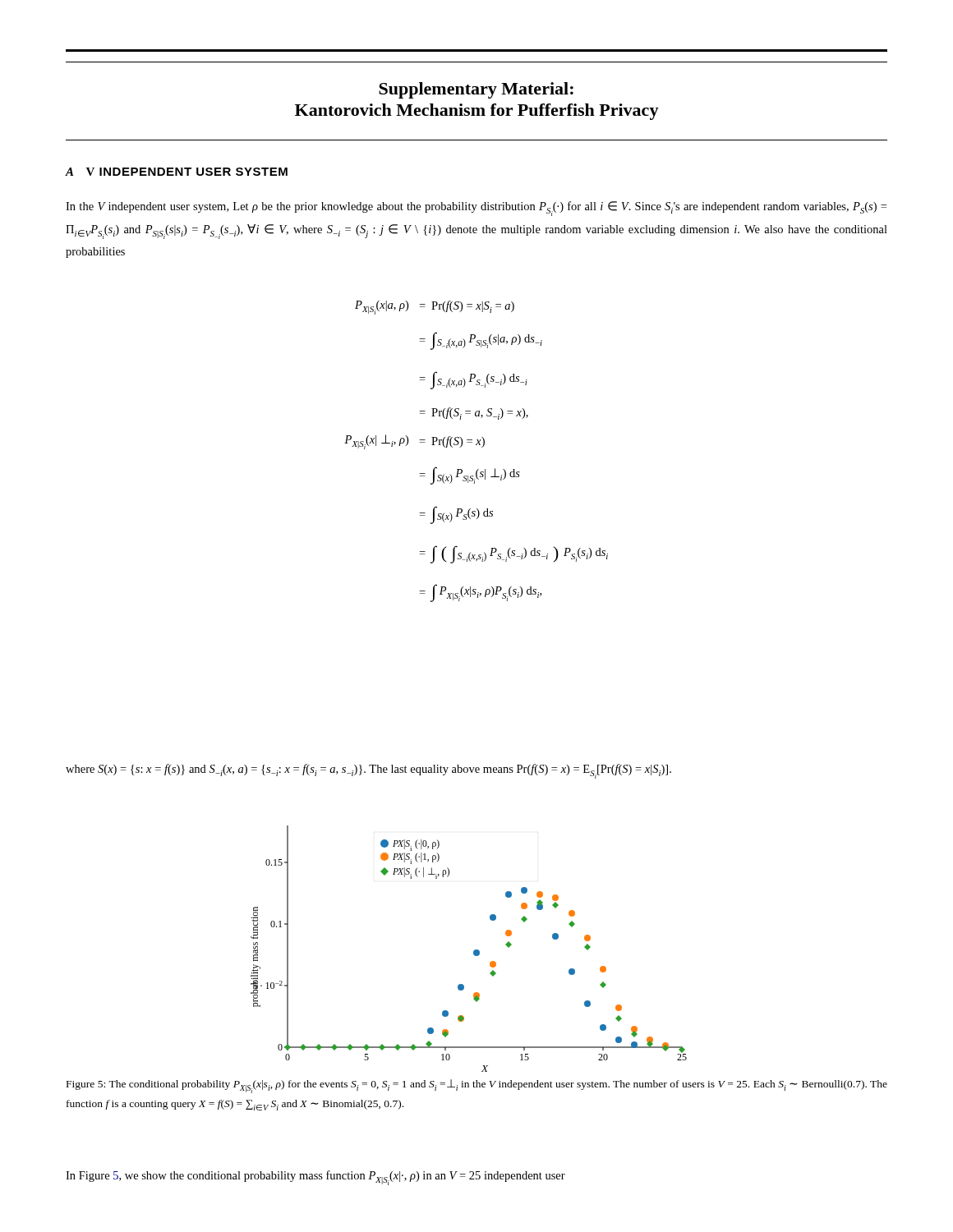This screenshot has height=1232, width=953.
Task: Select the text block that reads "In the V"
Action: [x=476, y=229]
